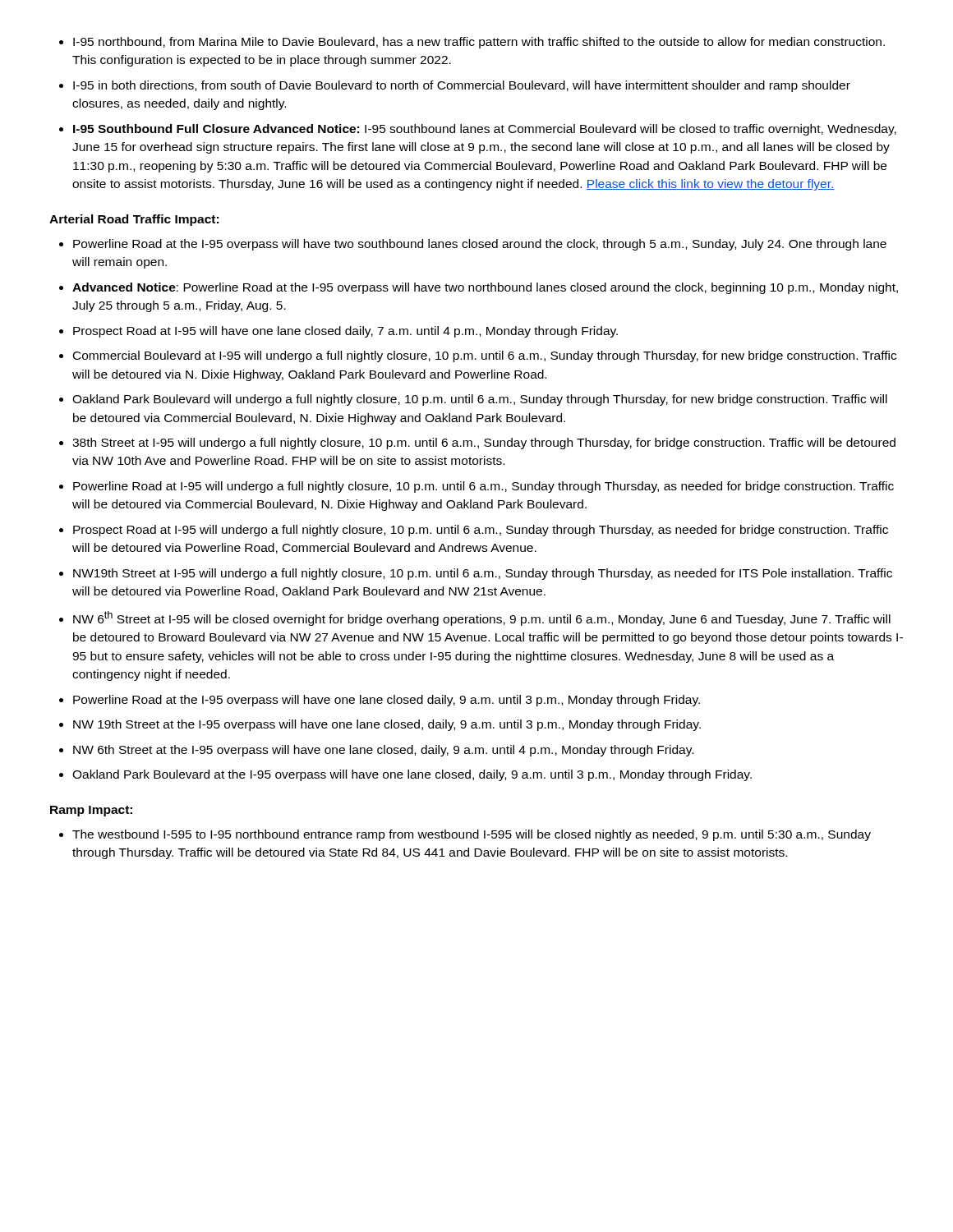Point to the block beginning "38th Street at"

(x=488, y=452)
